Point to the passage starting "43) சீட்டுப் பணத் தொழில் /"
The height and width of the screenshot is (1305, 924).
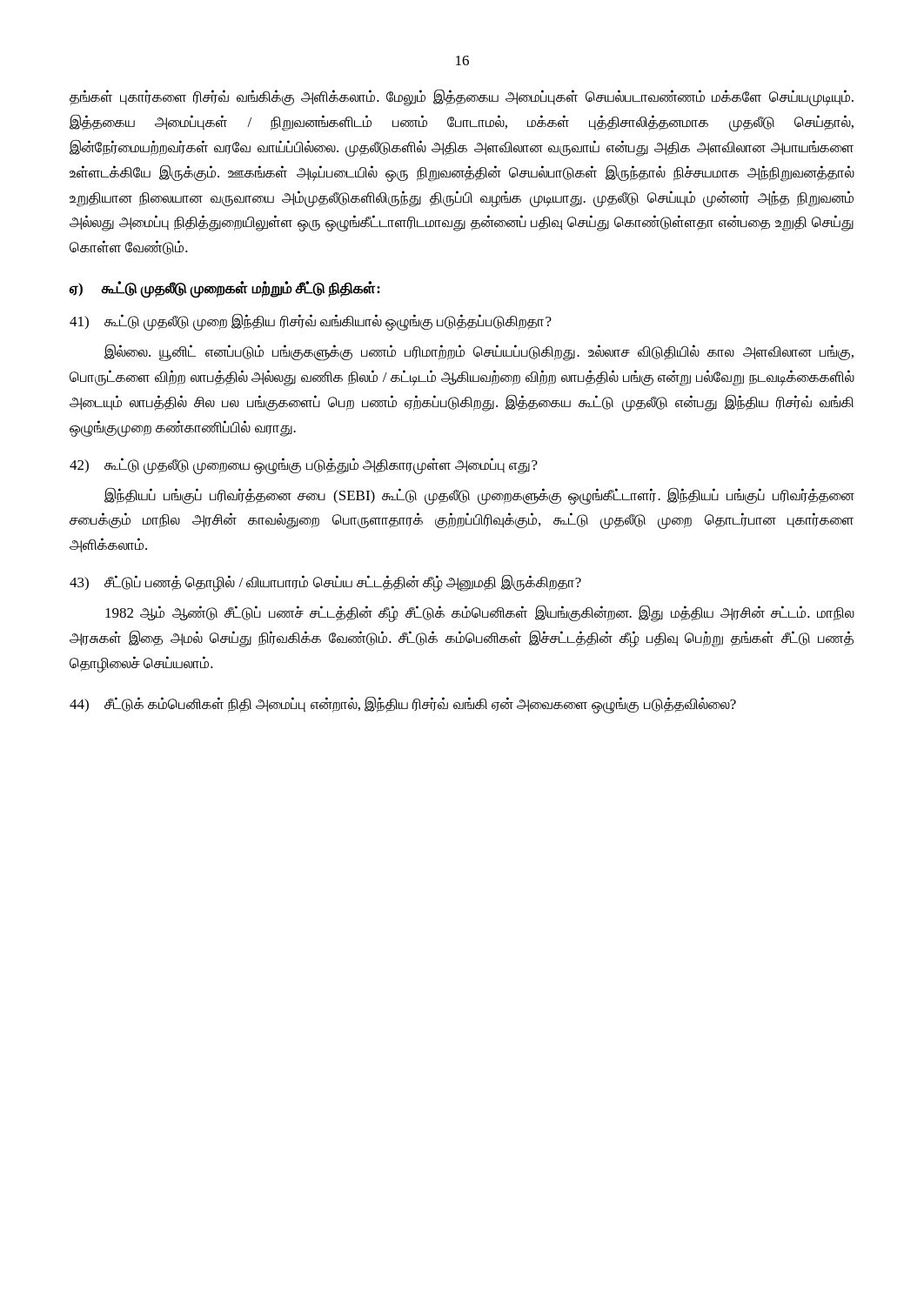pyautogui.click(x=325, y=583)
